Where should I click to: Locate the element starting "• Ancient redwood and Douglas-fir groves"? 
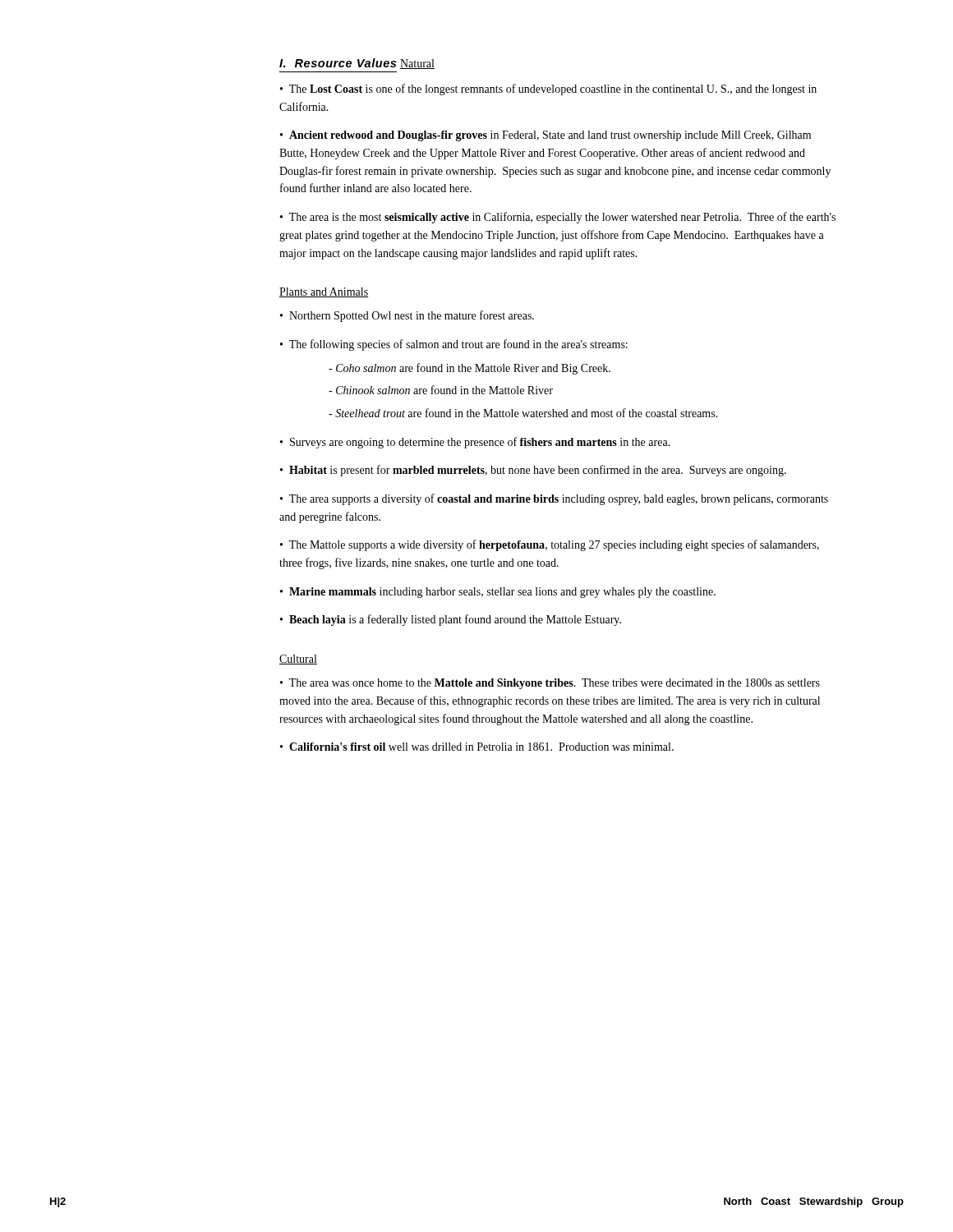pyautogui.click(x=555, y=162)
